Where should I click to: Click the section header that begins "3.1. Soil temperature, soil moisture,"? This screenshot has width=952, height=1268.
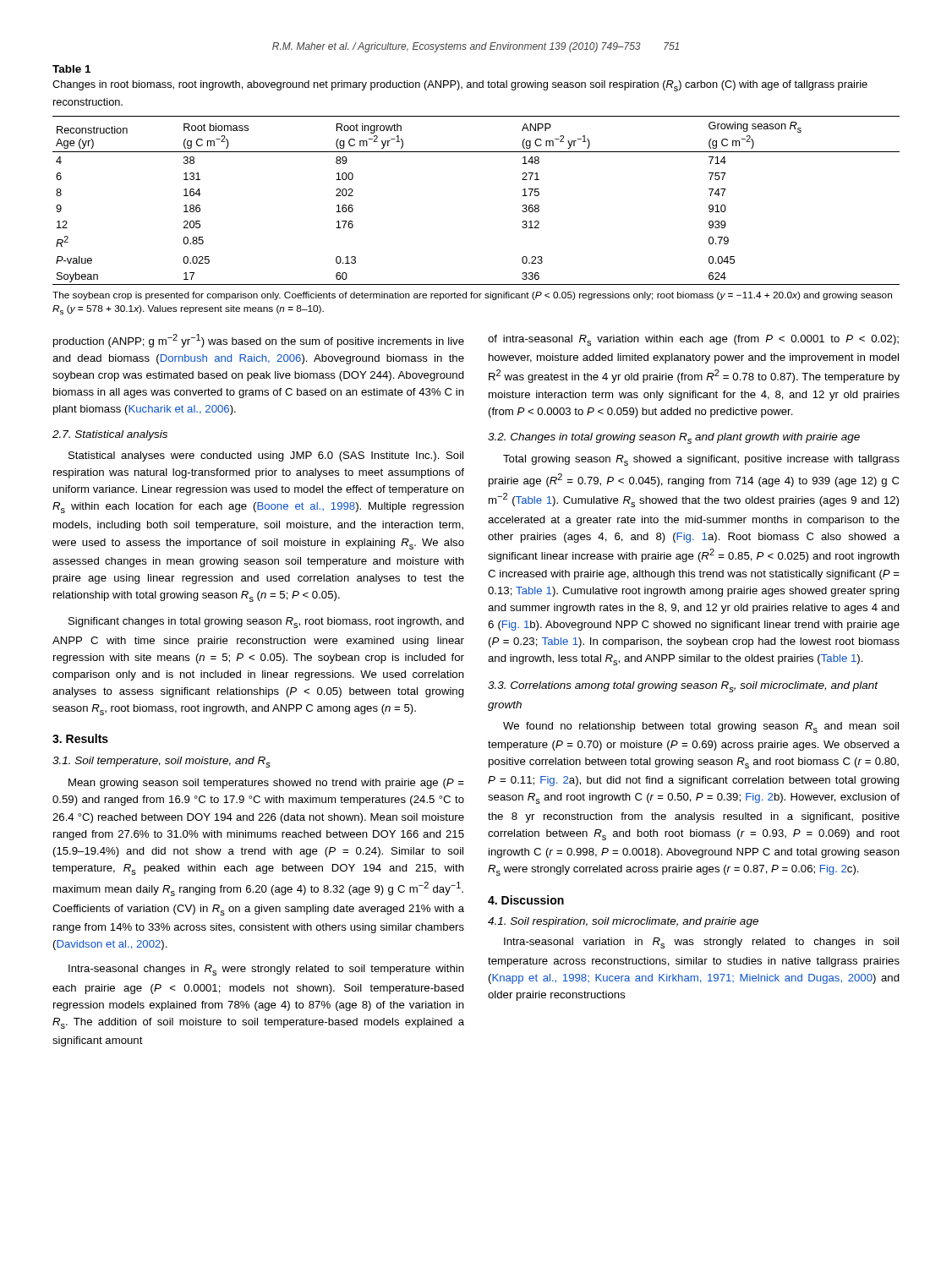tap(161, 761)
